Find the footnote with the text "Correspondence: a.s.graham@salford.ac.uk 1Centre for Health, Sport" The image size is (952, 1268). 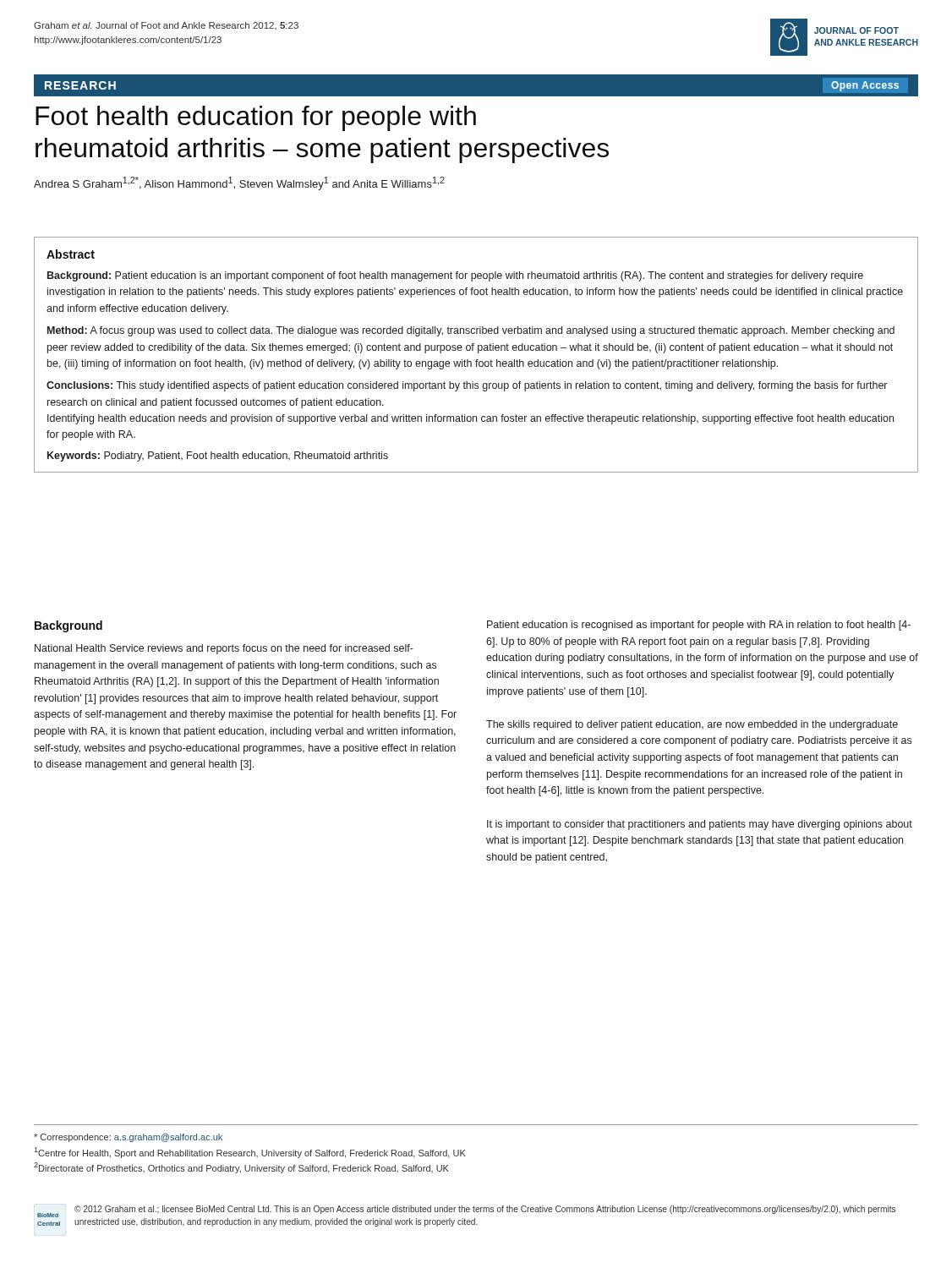(250, 1152)
